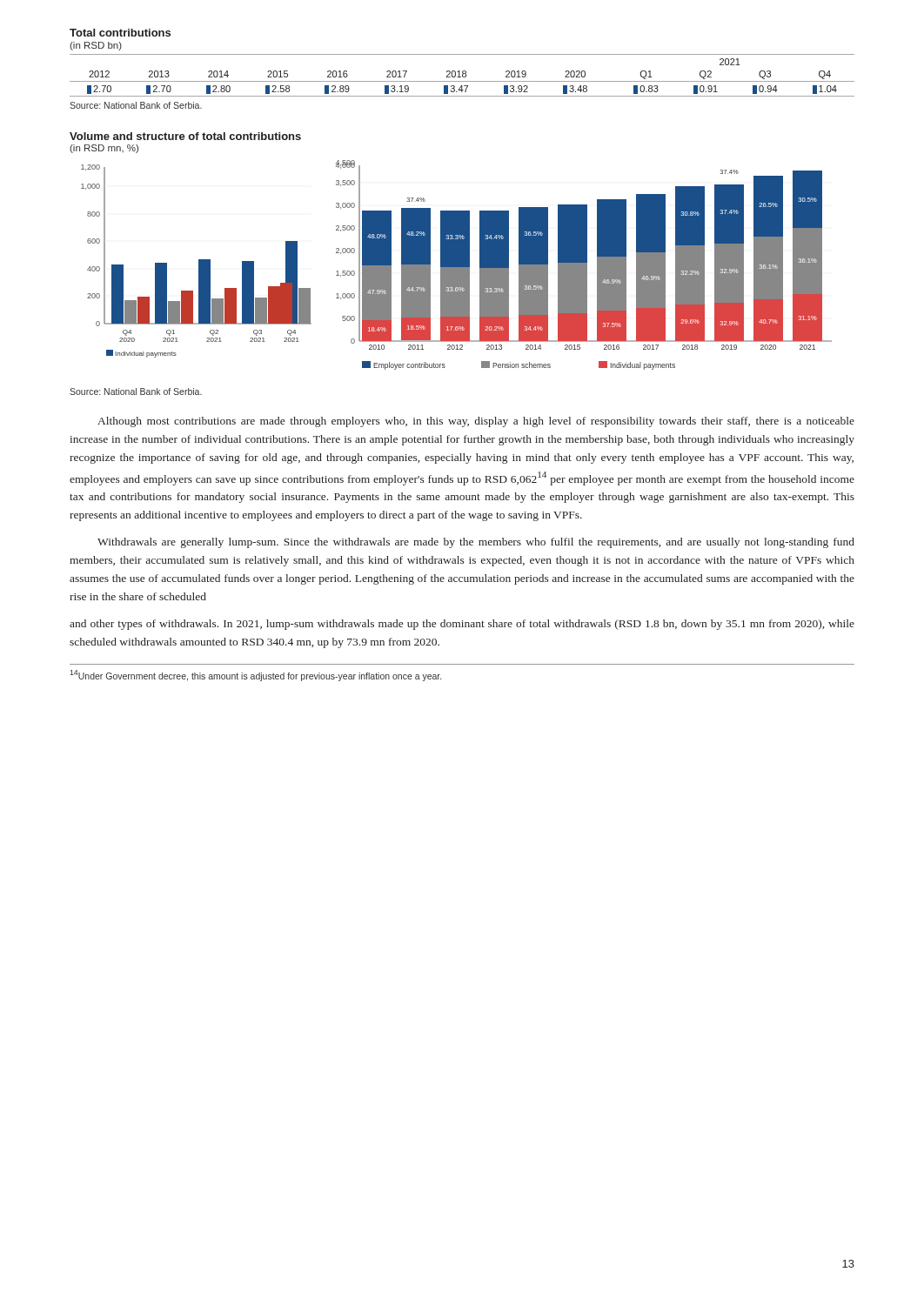Click on the text starting "(in RSD mn, %)"
The width and height of the screenshot is (924, 1305).
(x=104, y=148)
